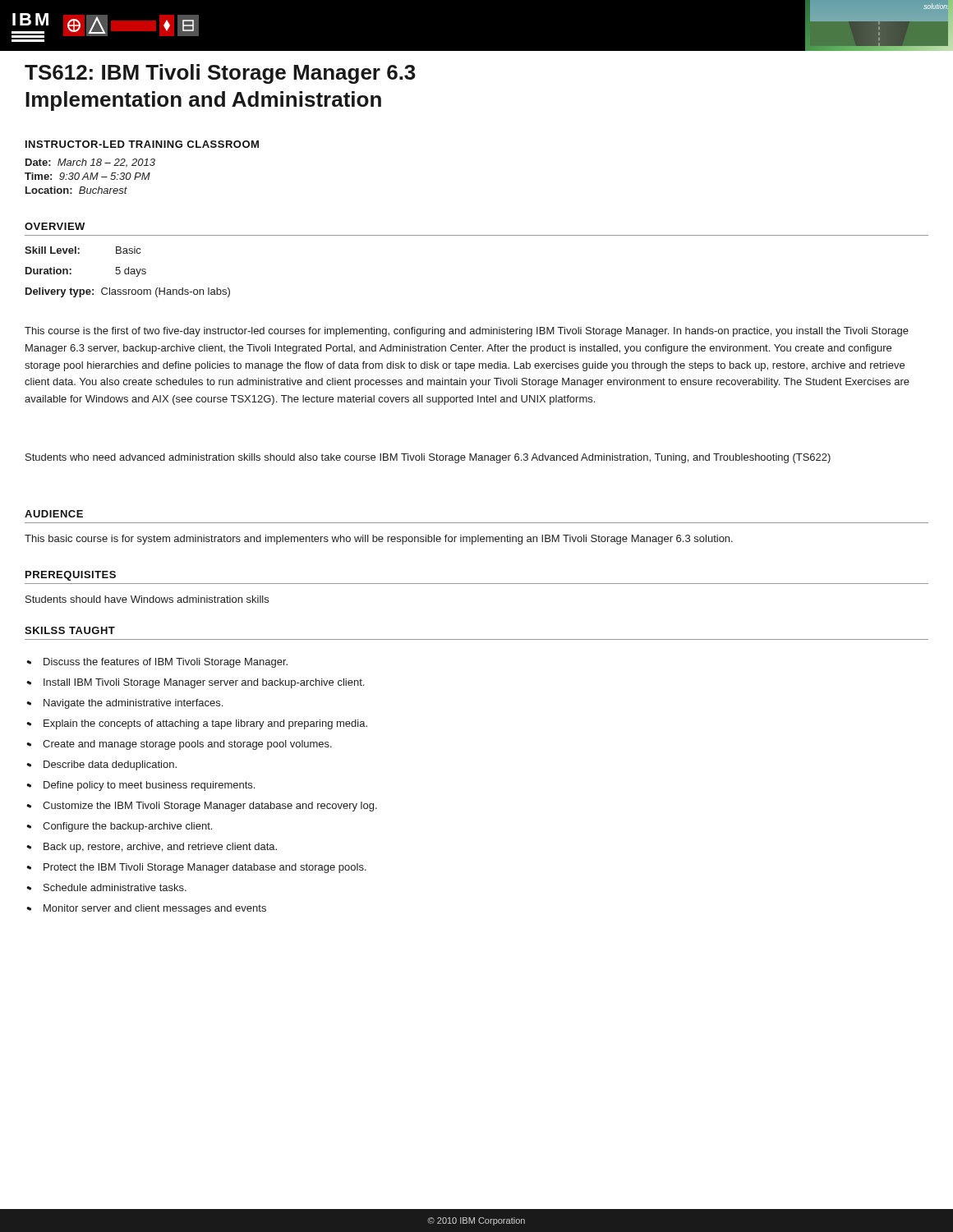Click on the region starting "Students should have Windows administration skills"

tap(147, 599)
